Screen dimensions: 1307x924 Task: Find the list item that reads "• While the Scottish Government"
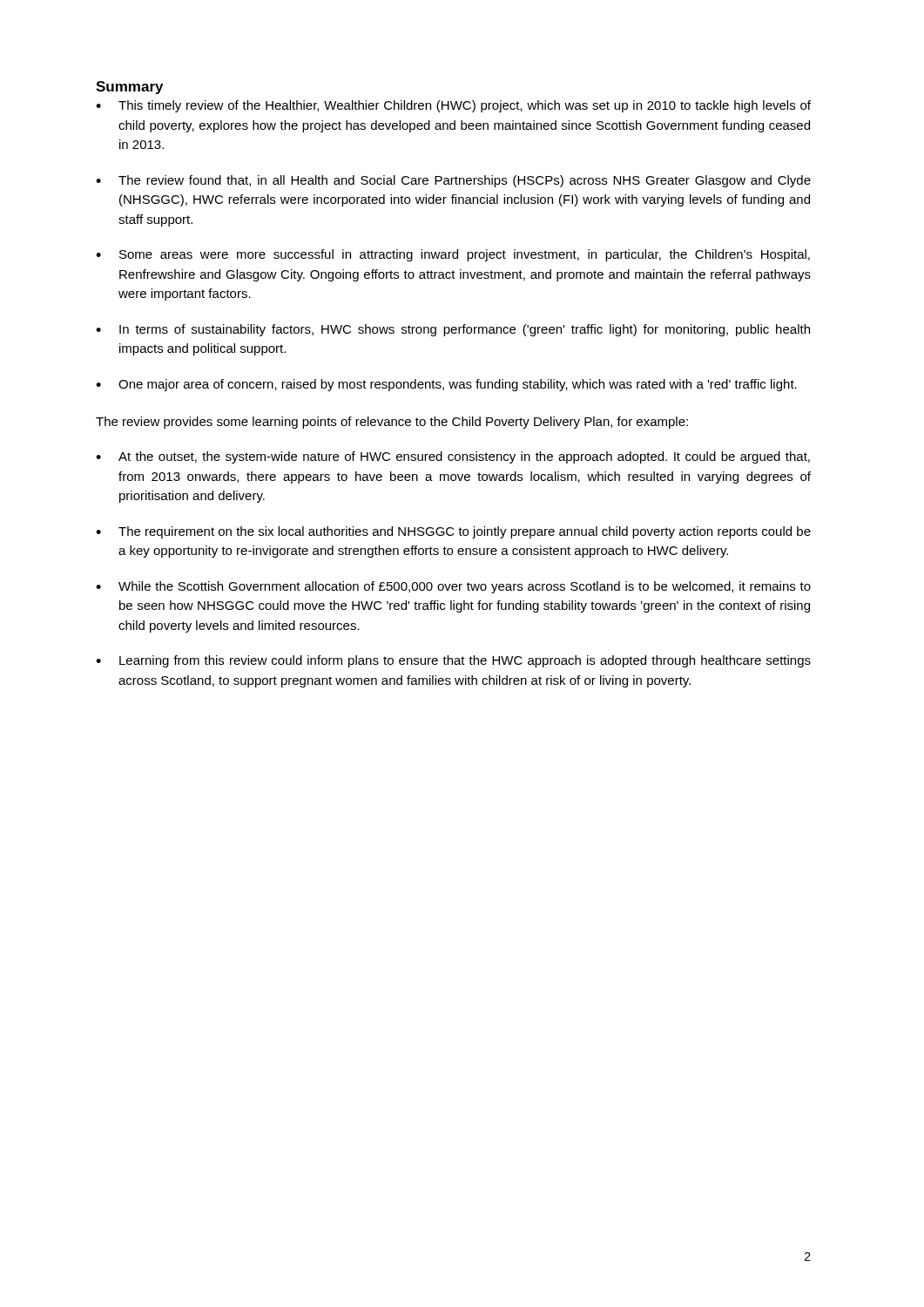point(453,606)
